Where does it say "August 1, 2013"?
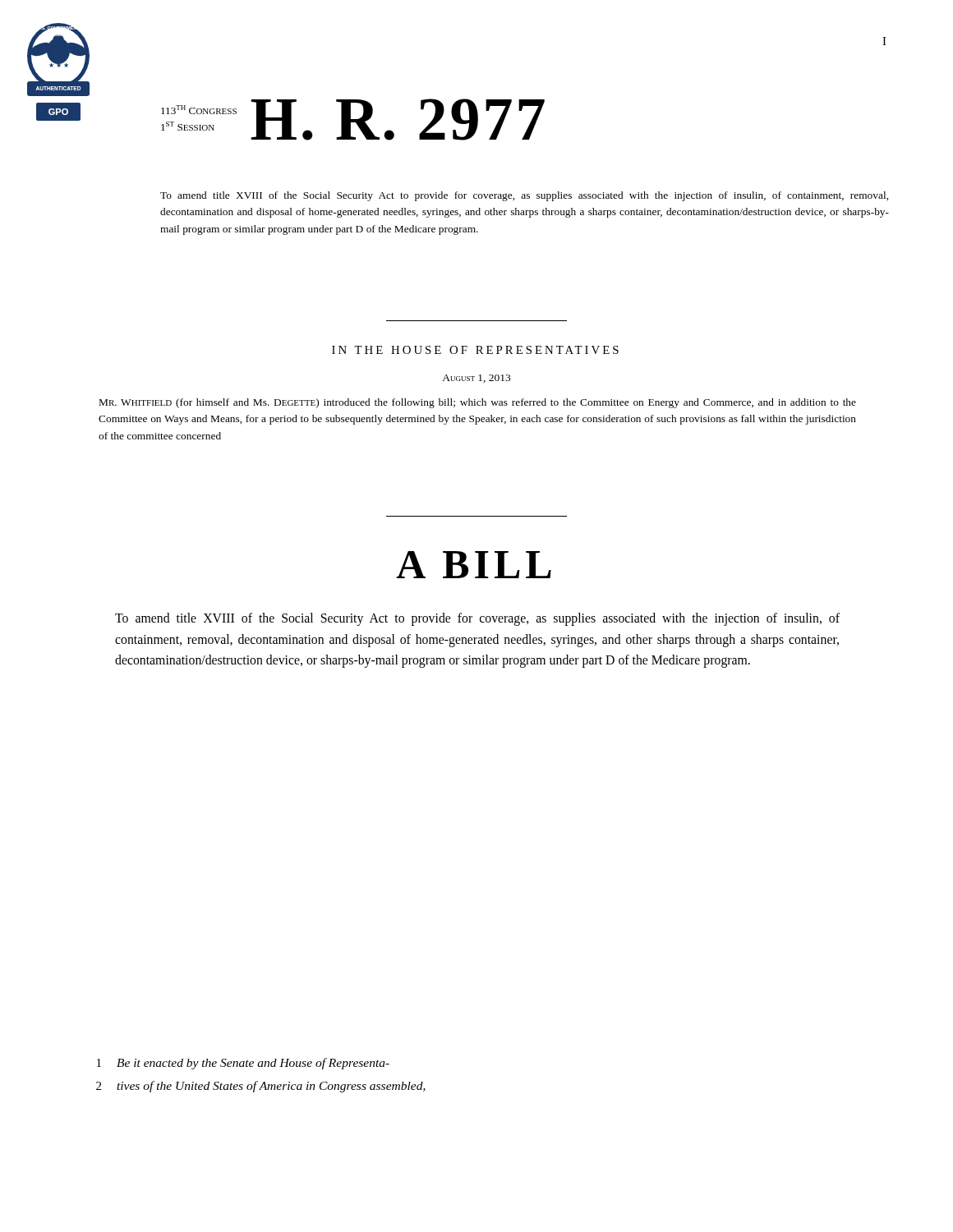This screenshot has width=953, height=1232. 476,377
